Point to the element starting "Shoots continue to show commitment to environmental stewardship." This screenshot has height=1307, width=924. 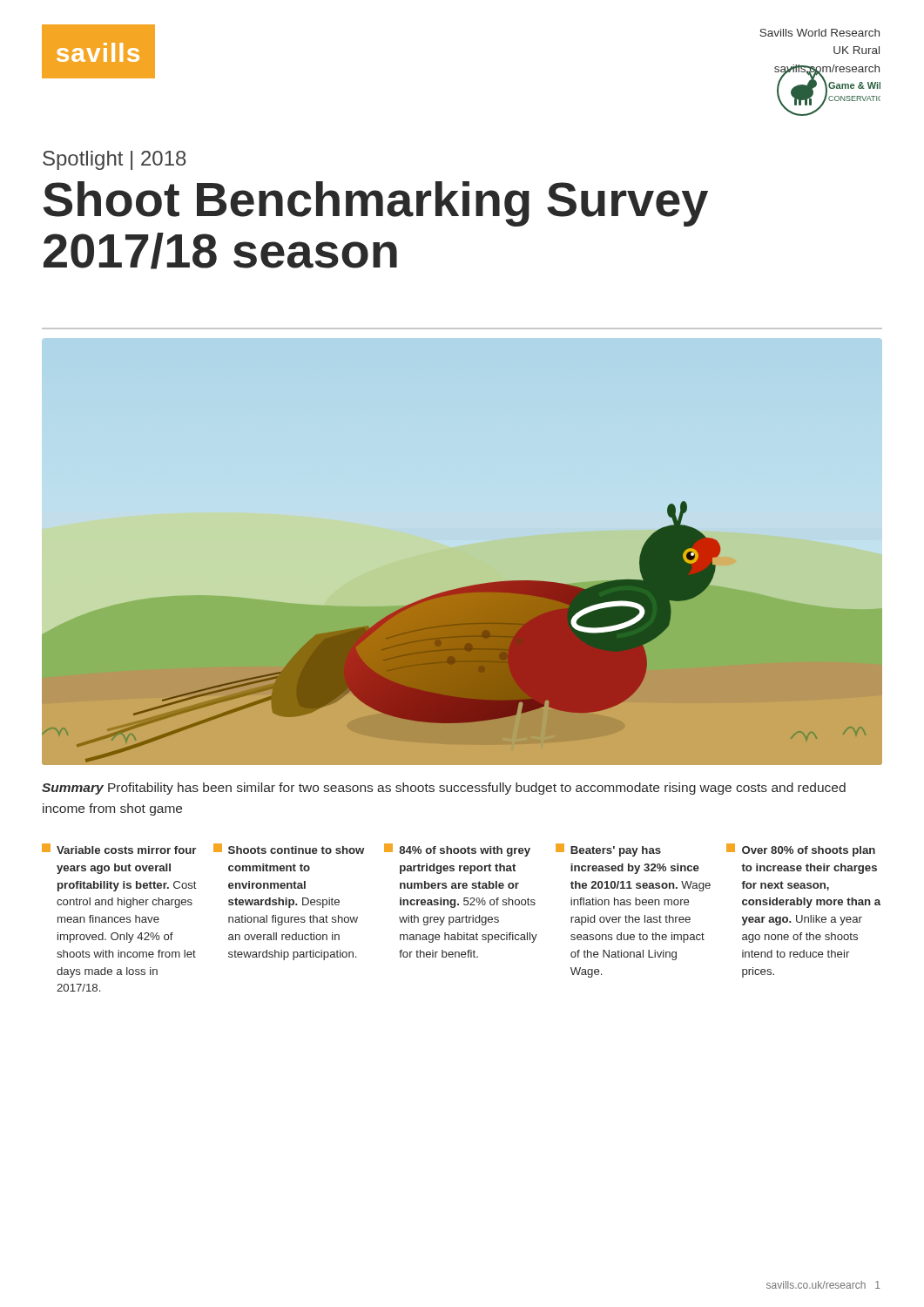point(291,902)
